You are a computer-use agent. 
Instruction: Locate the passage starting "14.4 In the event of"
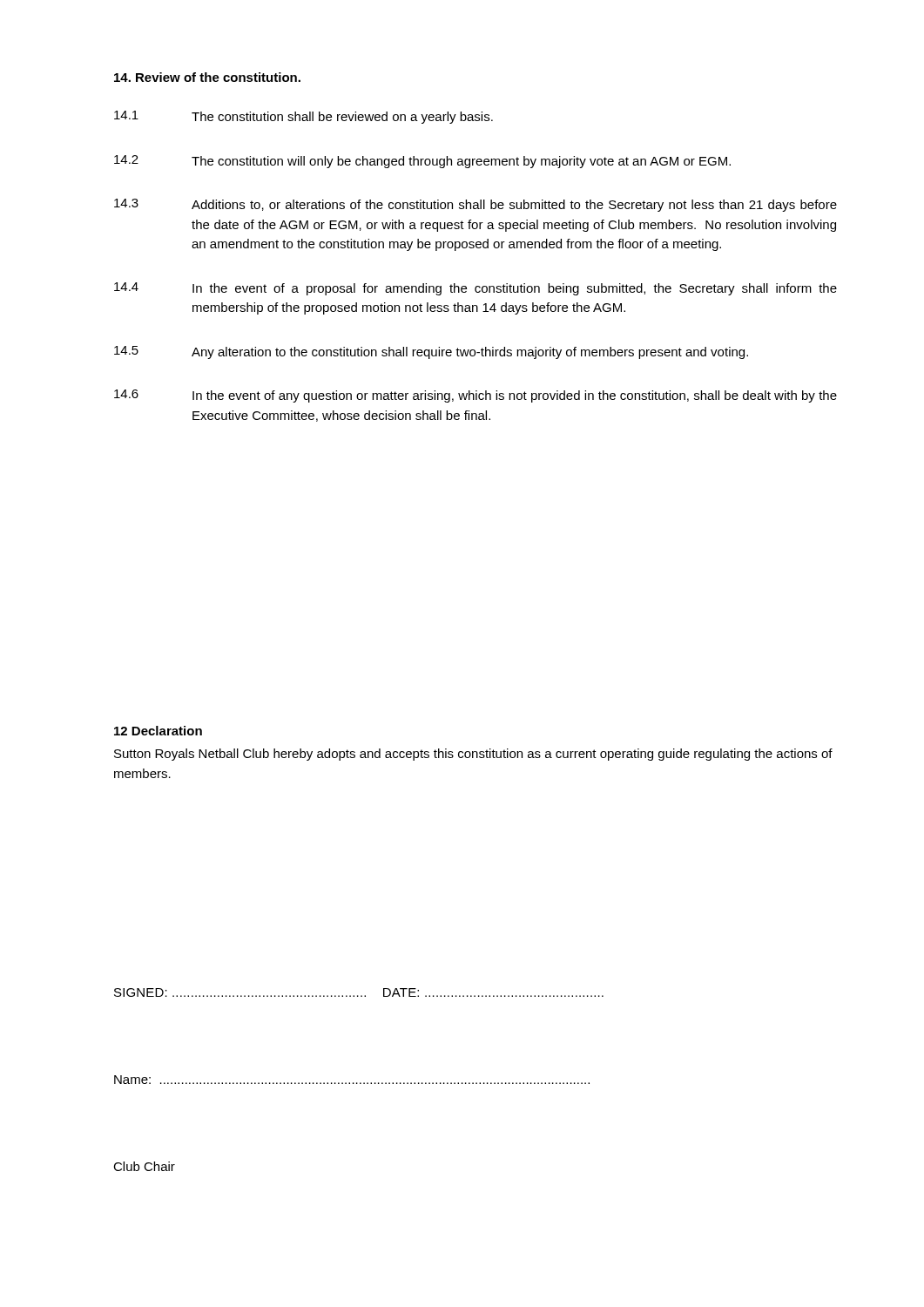(475, 298)
